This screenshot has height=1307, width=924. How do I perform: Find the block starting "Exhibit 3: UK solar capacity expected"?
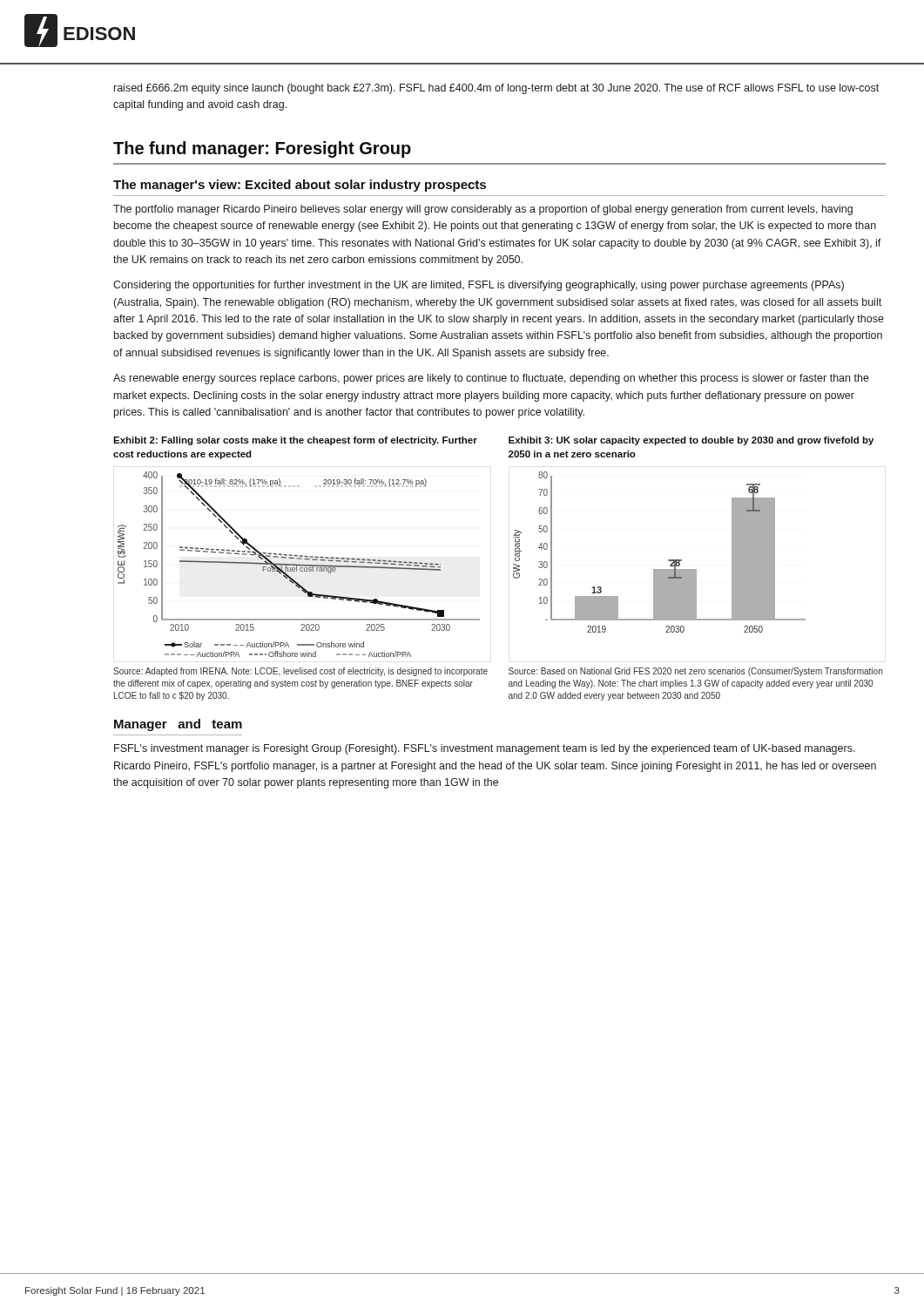pyautogui.click(x=691, y=447)
